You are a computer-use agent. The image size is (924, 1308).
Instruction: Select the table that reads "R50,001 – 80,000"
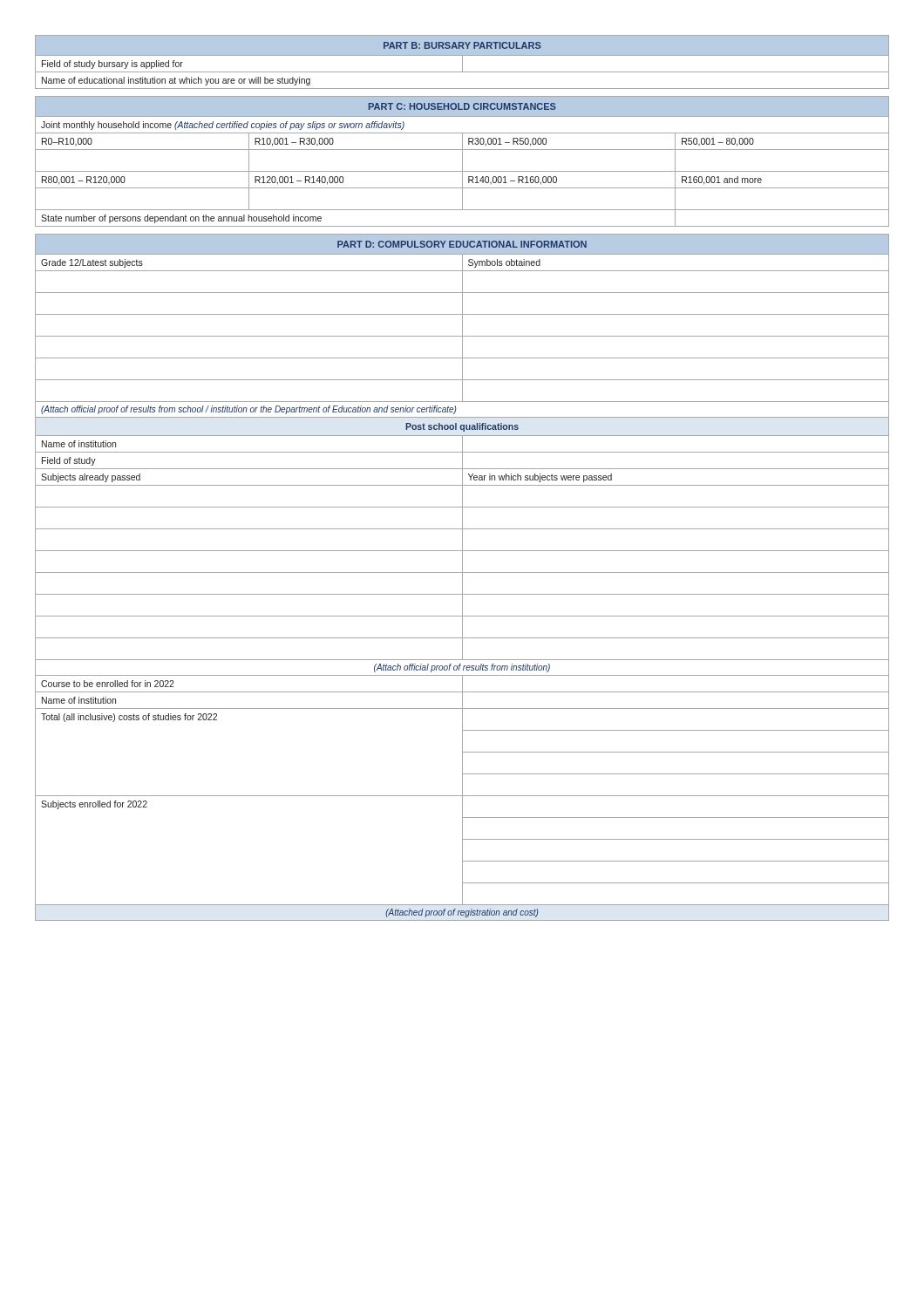pyautogui.click(x=462, y=161)
